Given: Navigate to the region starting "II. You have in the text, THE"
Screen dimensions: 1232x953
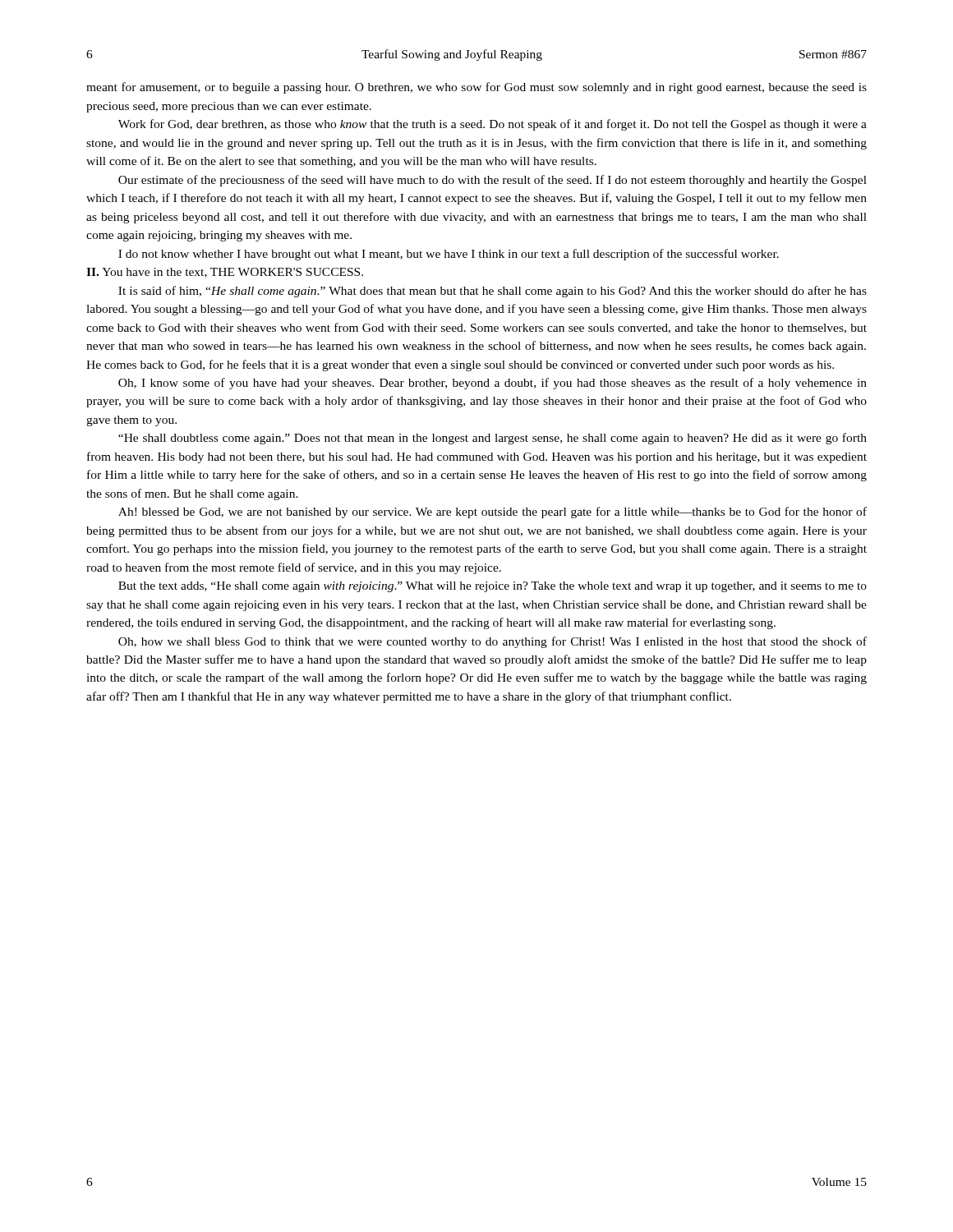Looking at the screenshot, I should point(225,272).
